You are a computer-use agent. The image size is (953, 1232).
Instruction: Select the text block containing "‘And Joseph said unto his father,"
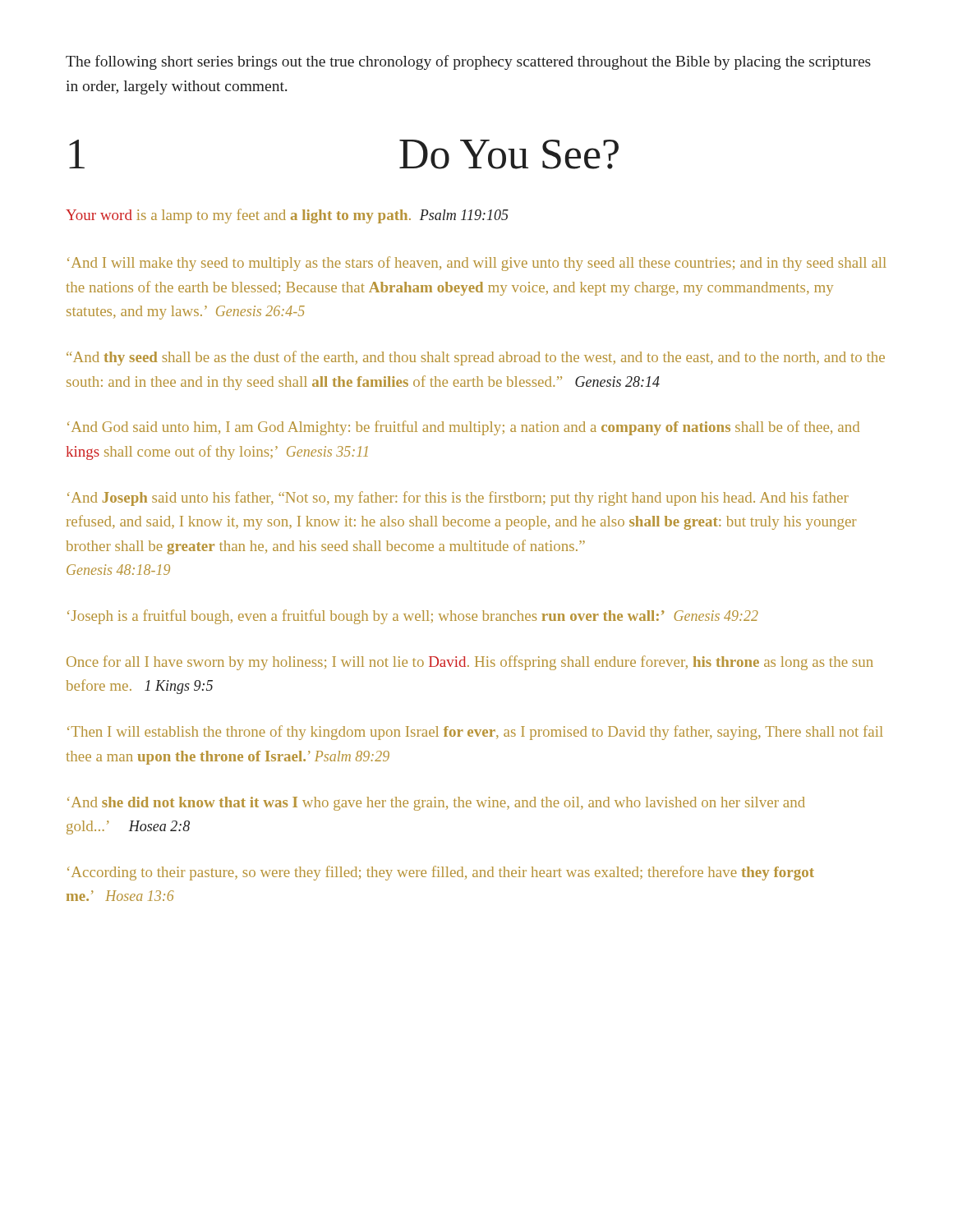coord(461,533)
